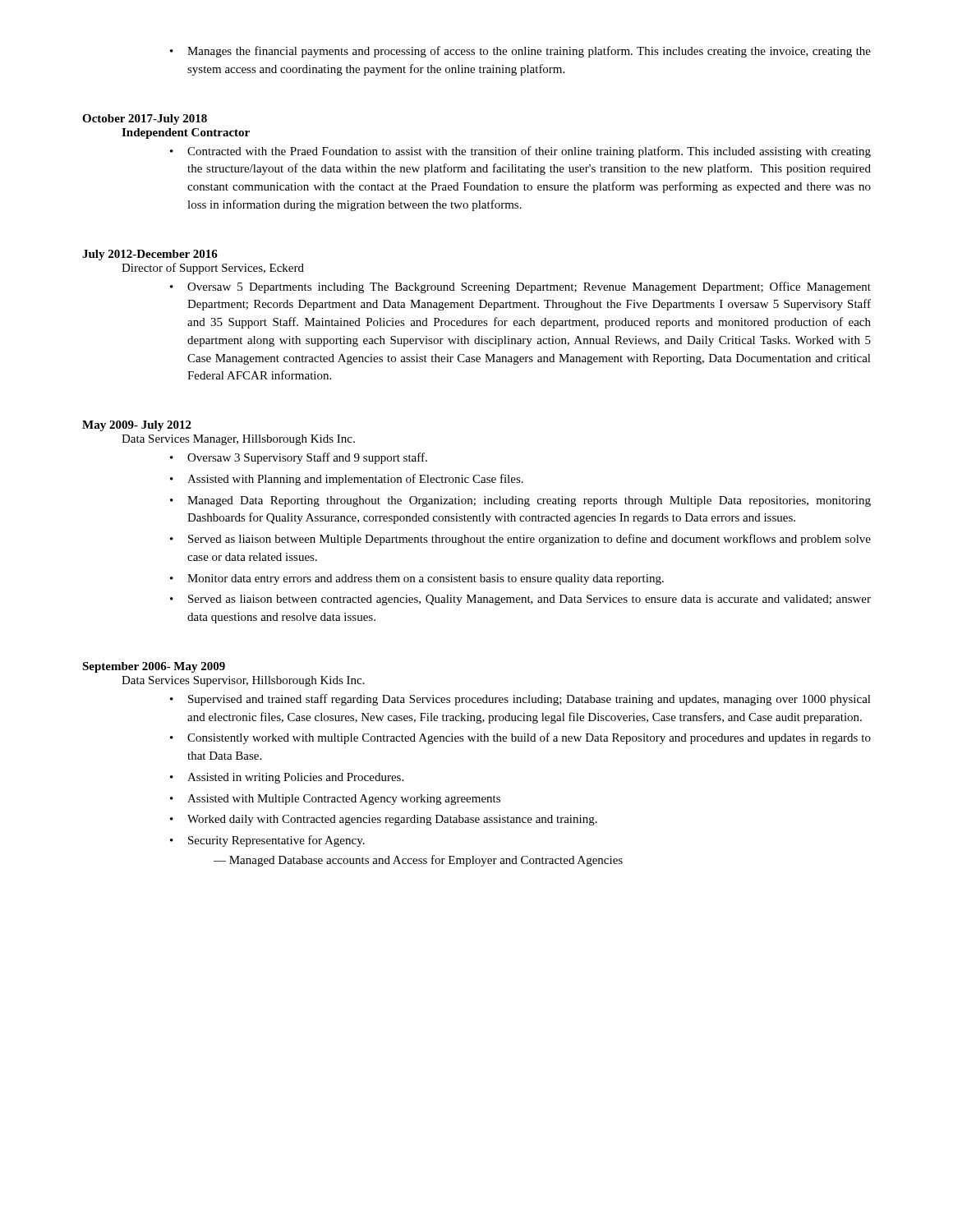953x1232 pixels.
Task: Select the list item that reads "Oversaw 5 Departments including The Background Screening"
Action: click(476, 332)
